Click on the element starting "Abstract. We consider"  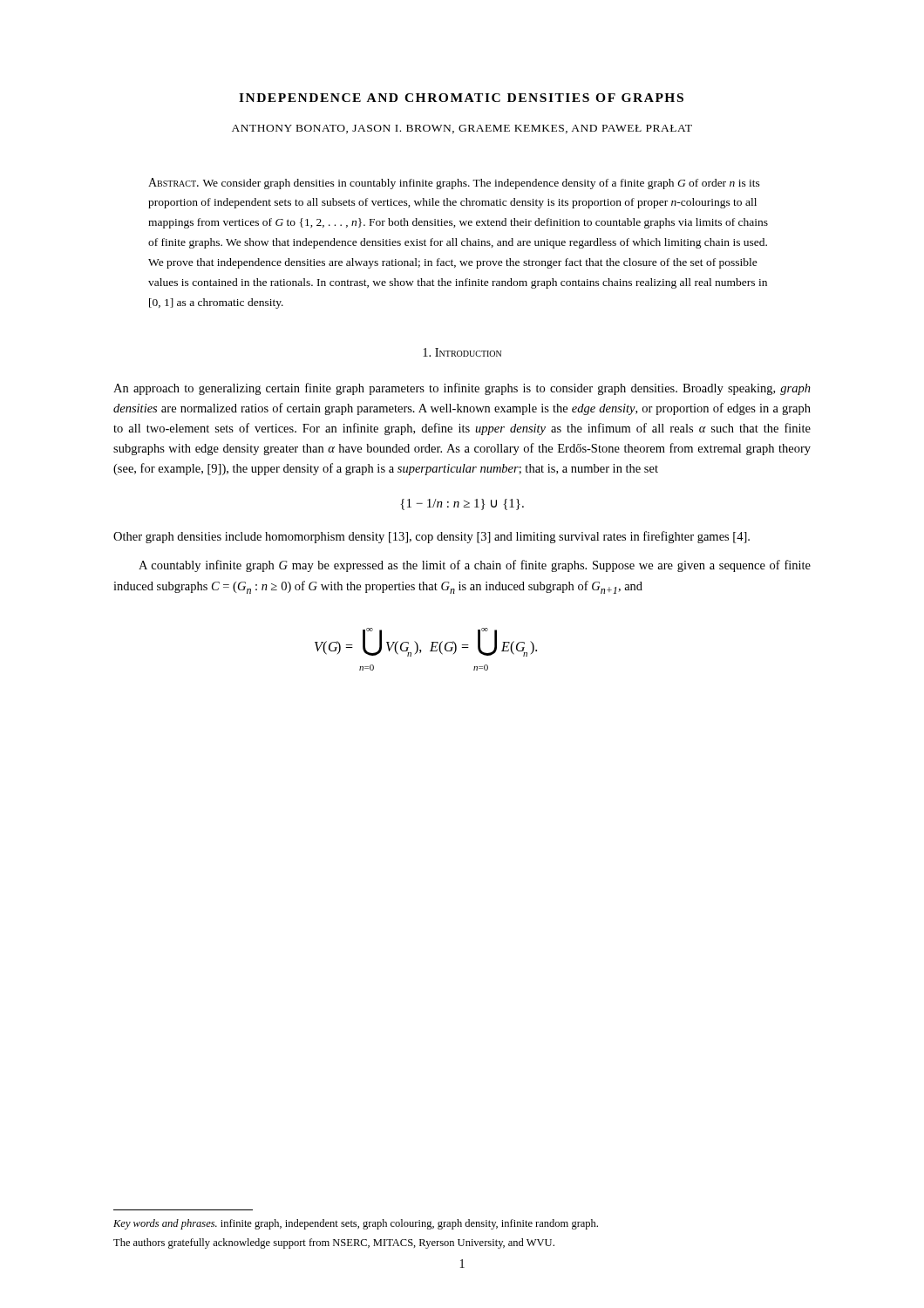(458, 242)
